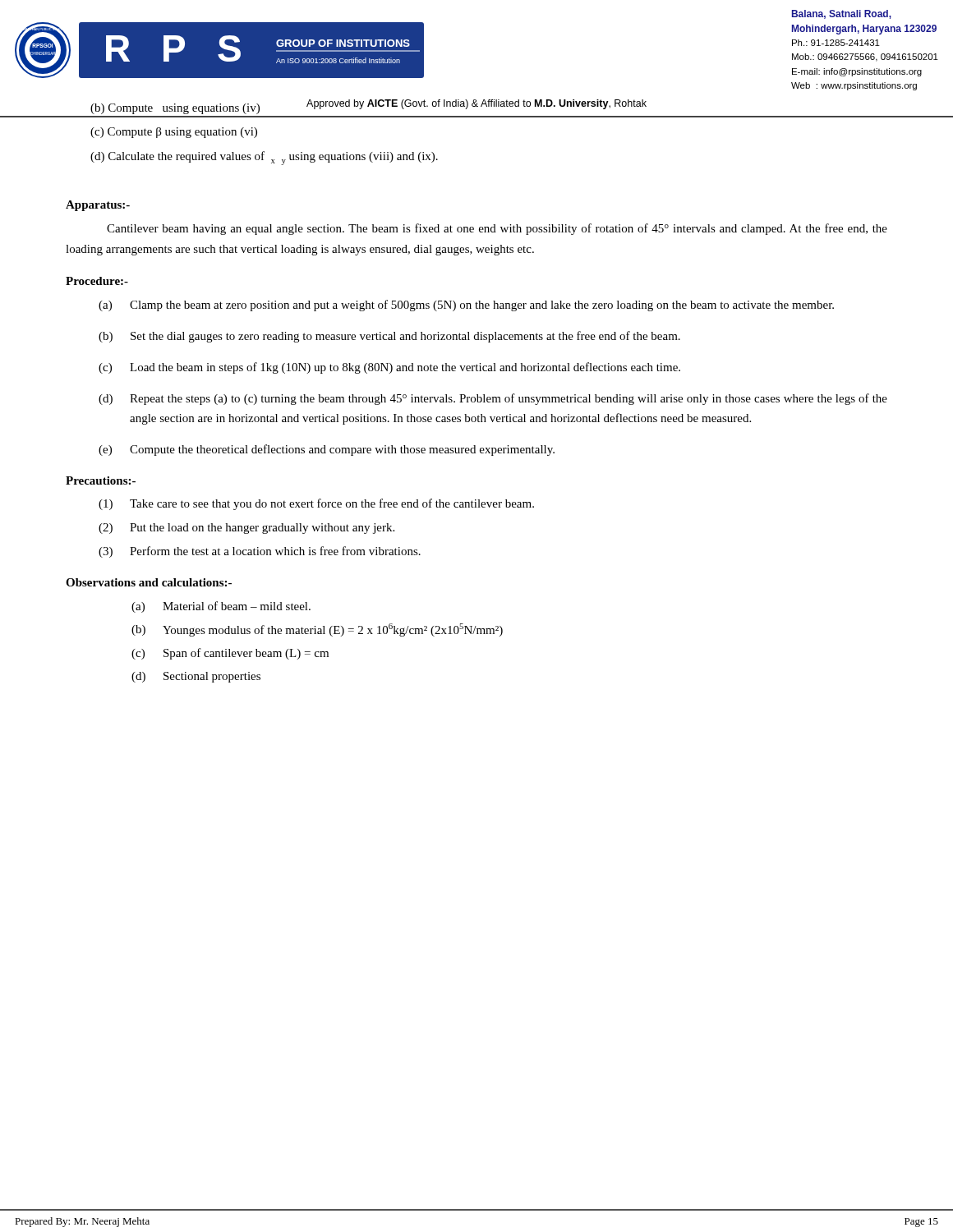
Task: Find the text starting "(b) Compute using"
Action: click(175, 108)
